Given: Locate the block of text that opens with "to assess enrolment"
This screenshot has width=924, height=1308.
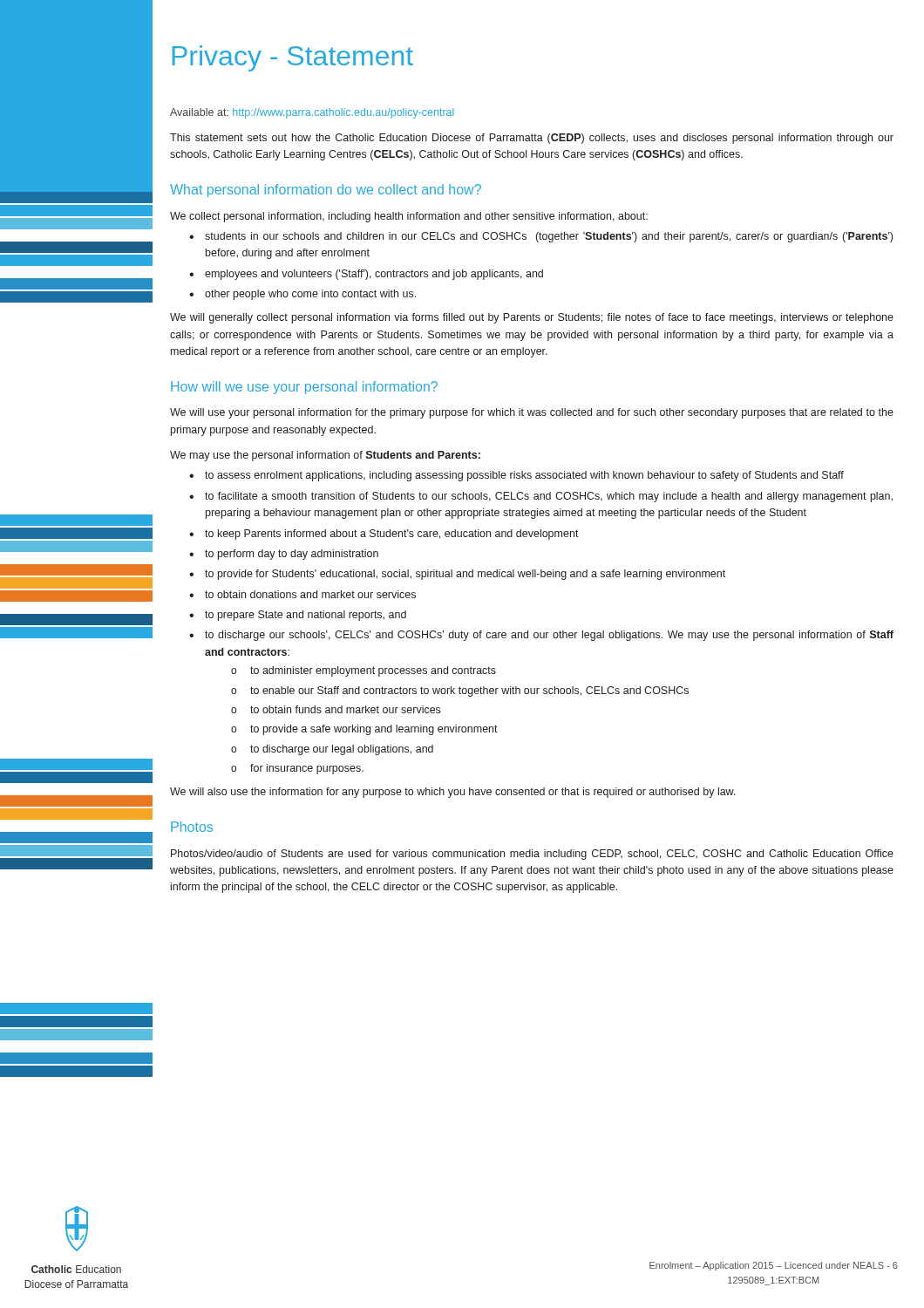Looking at the screenshot, I should (524, 476).
